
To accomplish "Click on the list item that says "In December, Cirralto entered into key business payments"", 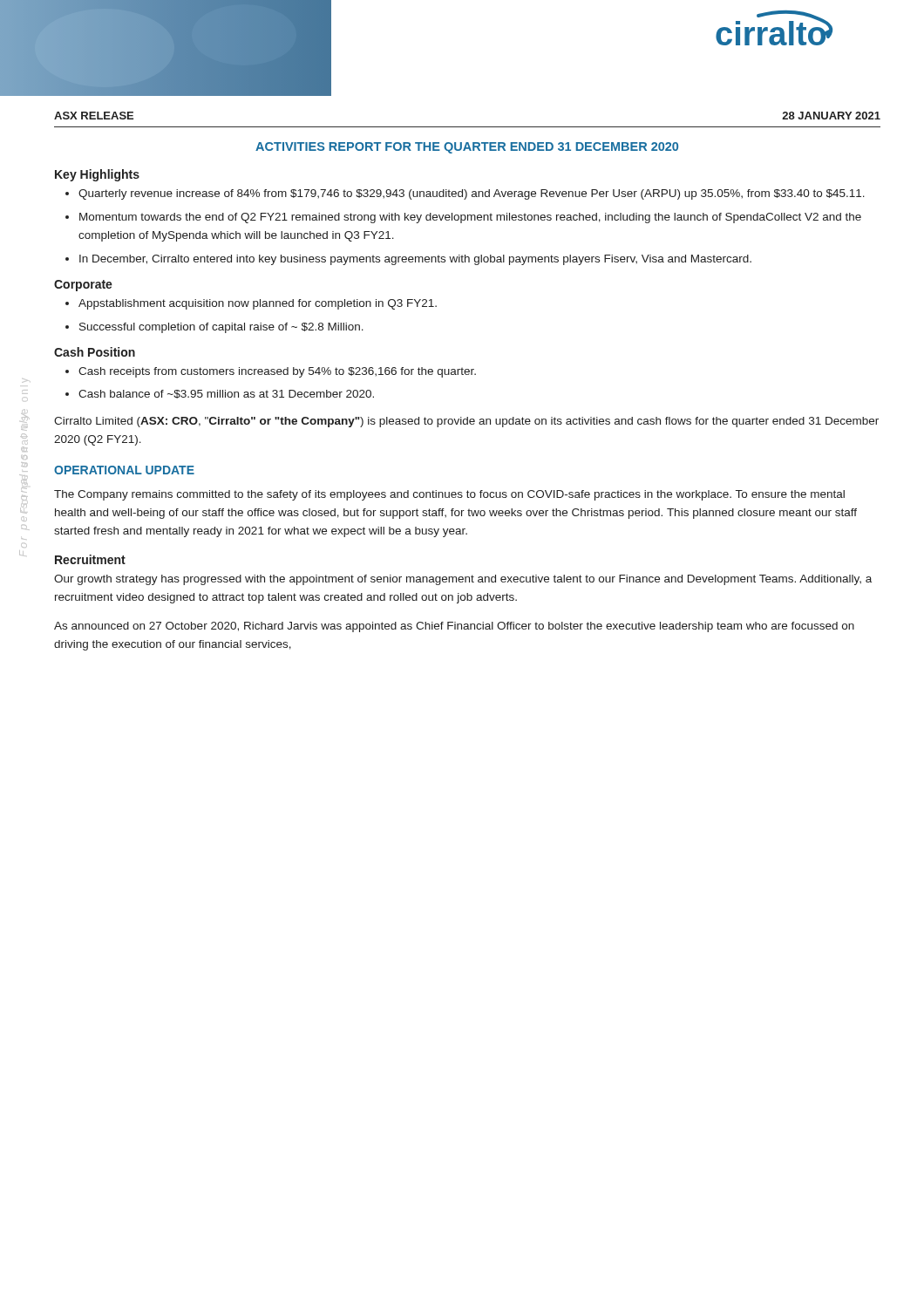I will pyautogui.click(x=467, y=259).
